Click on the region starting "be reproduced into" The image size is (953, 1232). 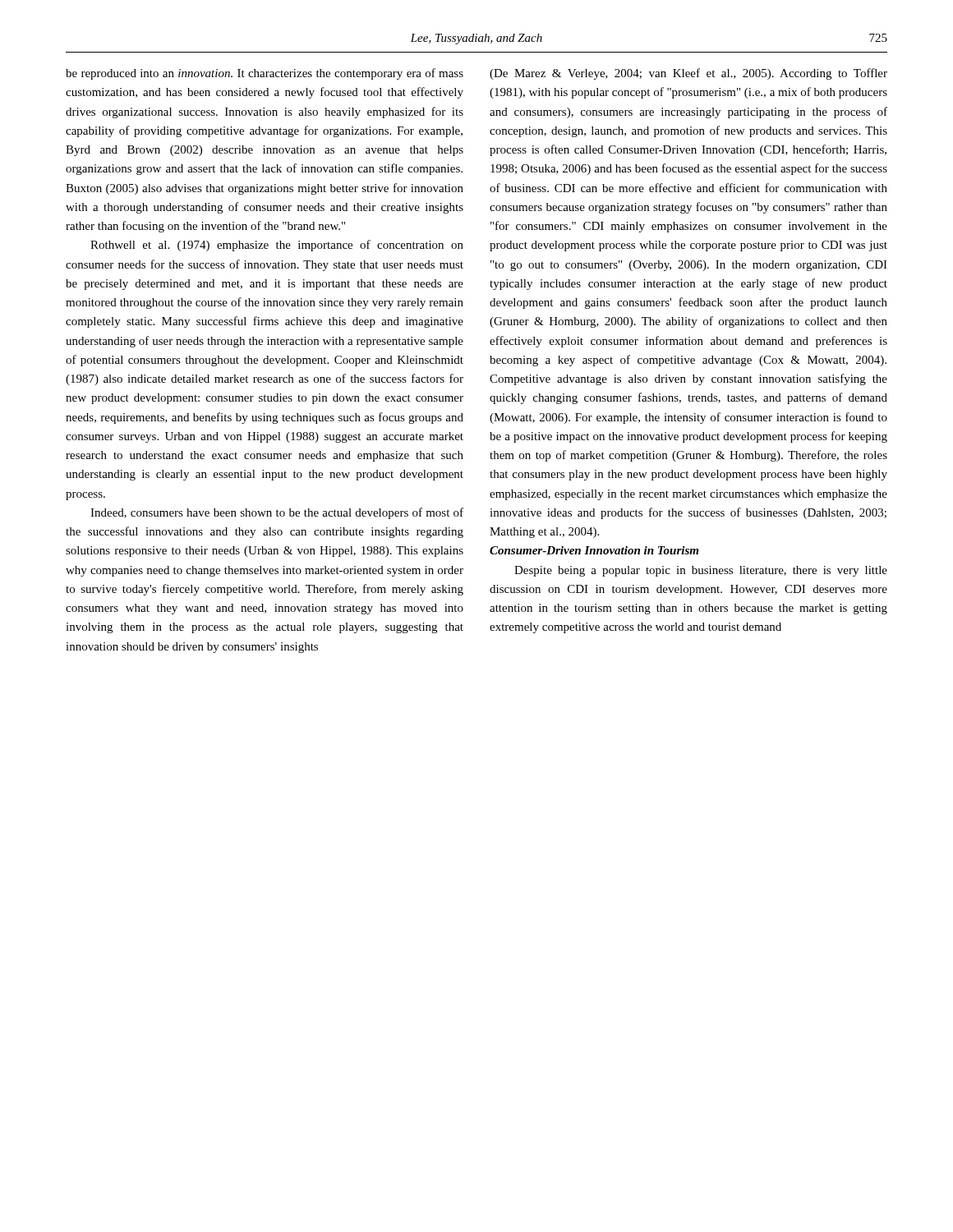click(x=265, y=360)
